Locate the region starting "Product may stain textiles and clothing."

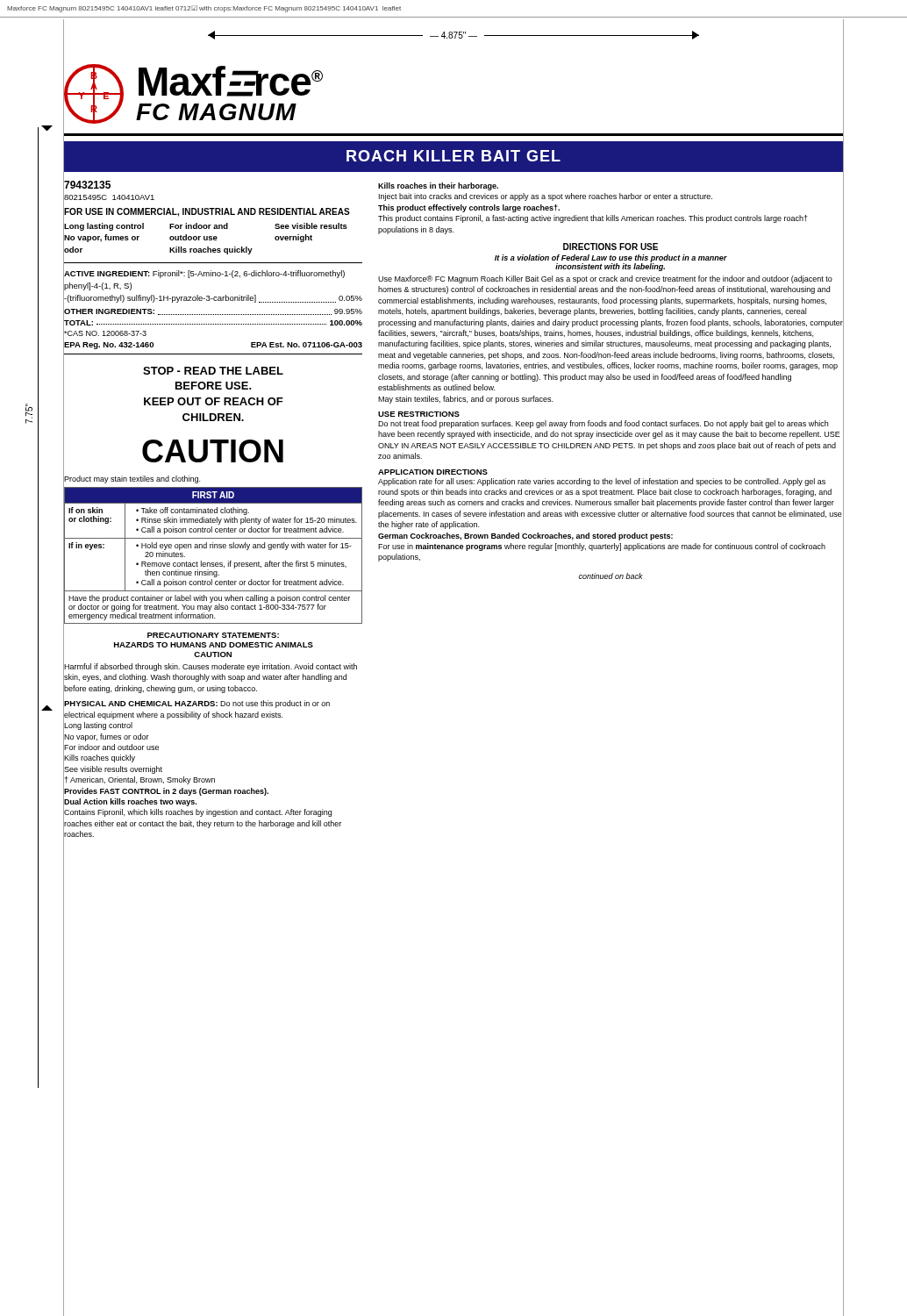coord(133,479)
